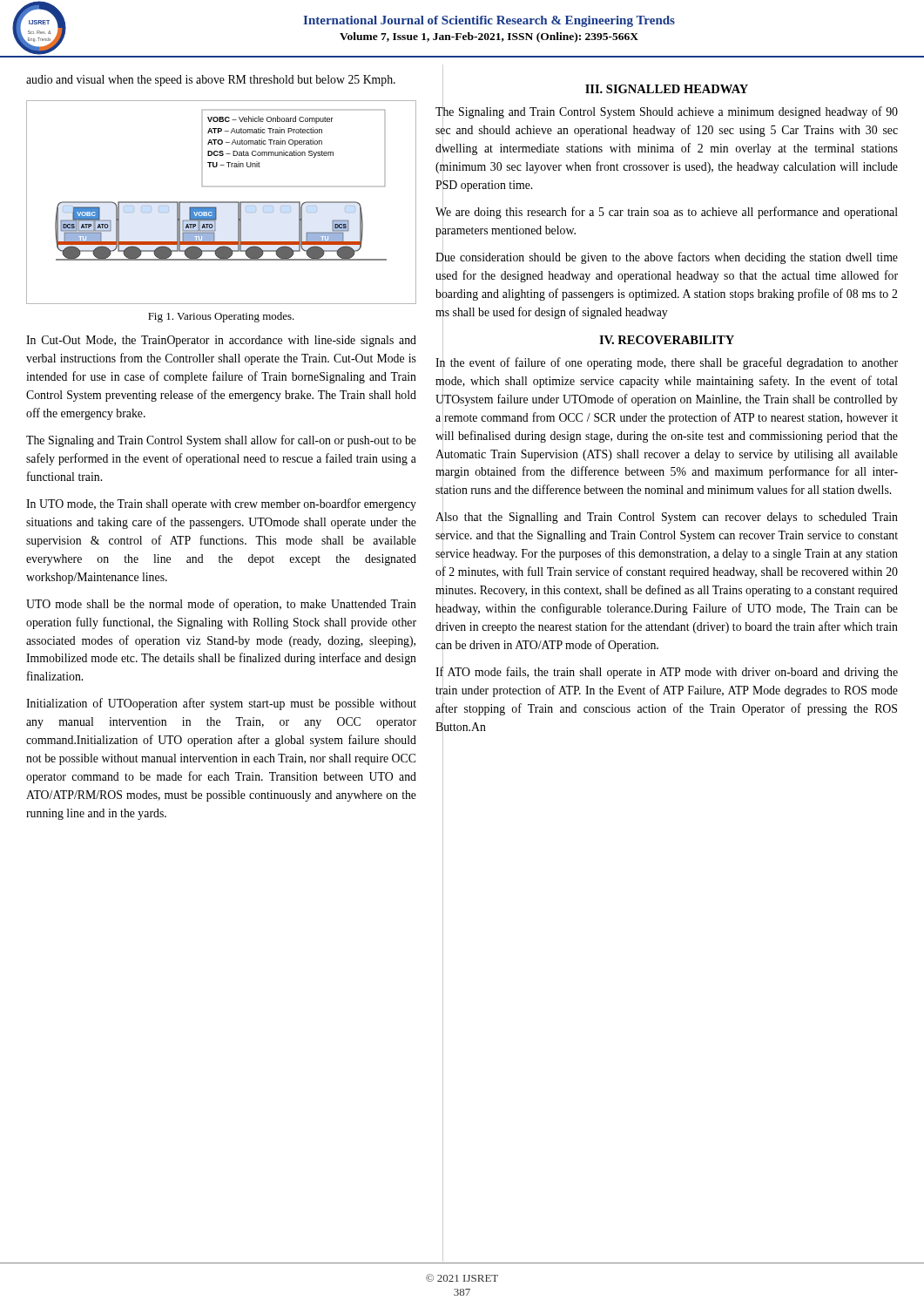Where is the passage that starts "audio and visual when the speed is above"?

coord(211,80)
